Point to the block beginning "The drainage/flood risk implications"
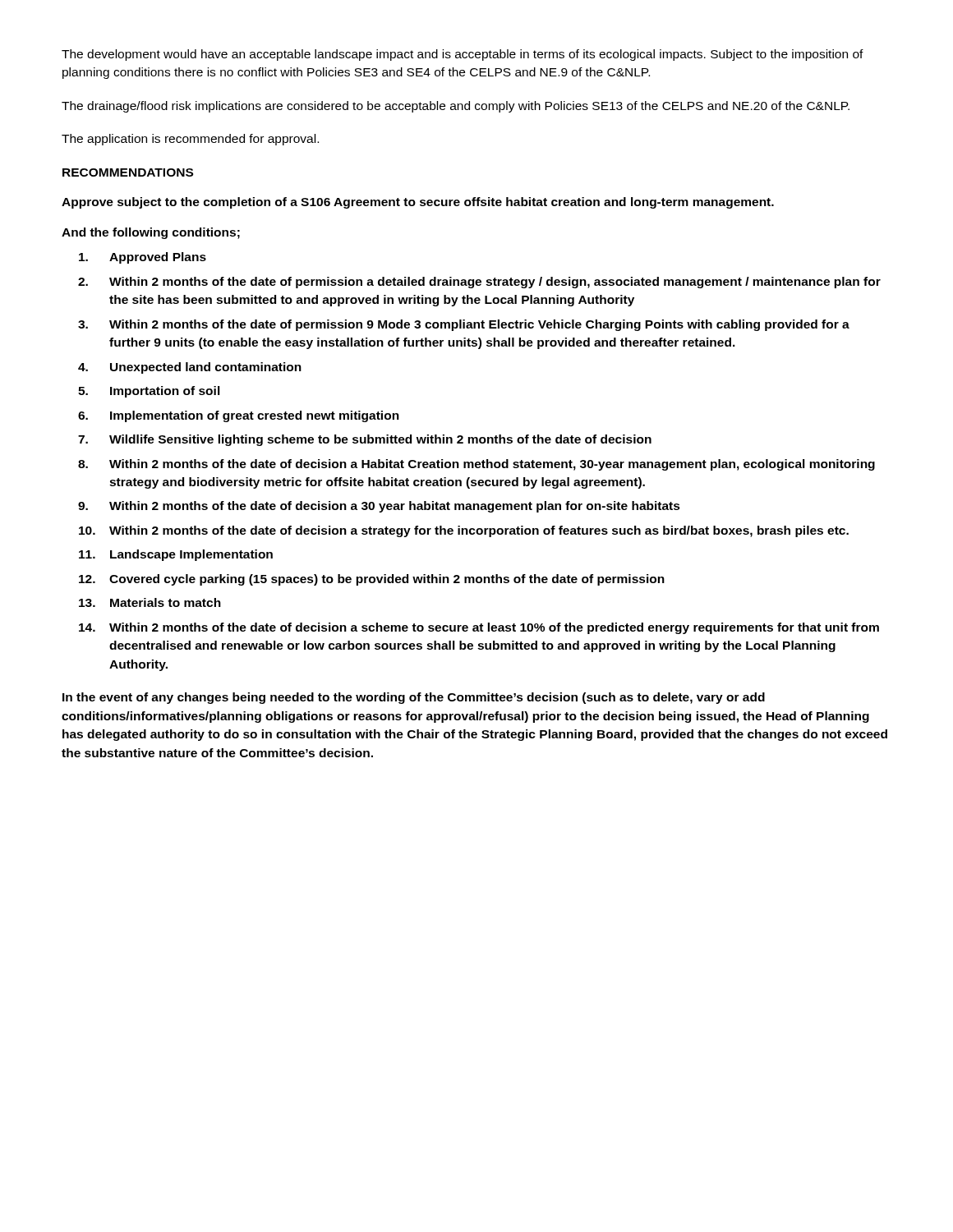Viewport: 953px width, 1232px height. (x=456, y=106)
